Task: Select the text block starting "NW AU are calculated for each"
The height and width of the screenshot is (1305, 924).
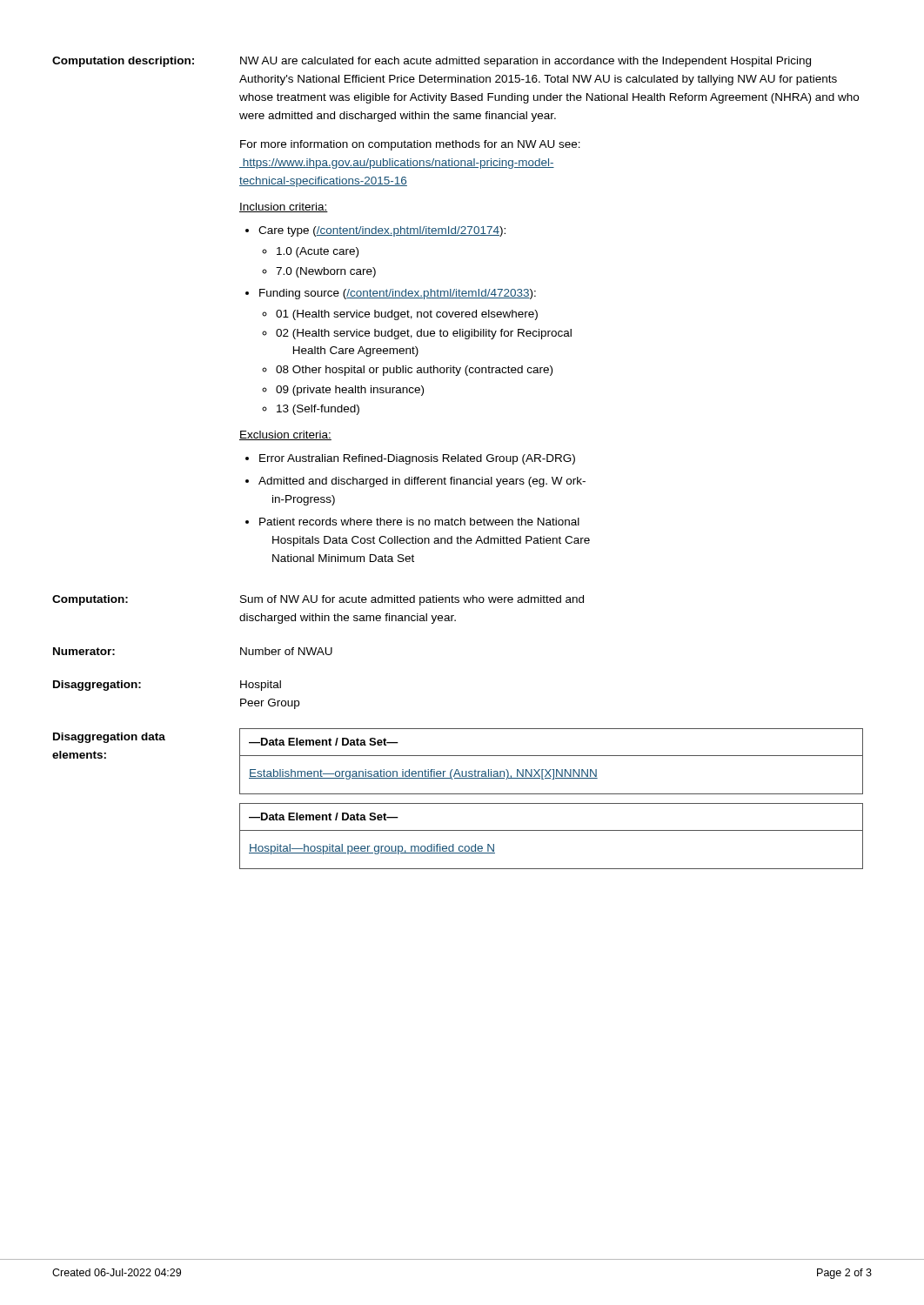Action: (x=526, y=62)
